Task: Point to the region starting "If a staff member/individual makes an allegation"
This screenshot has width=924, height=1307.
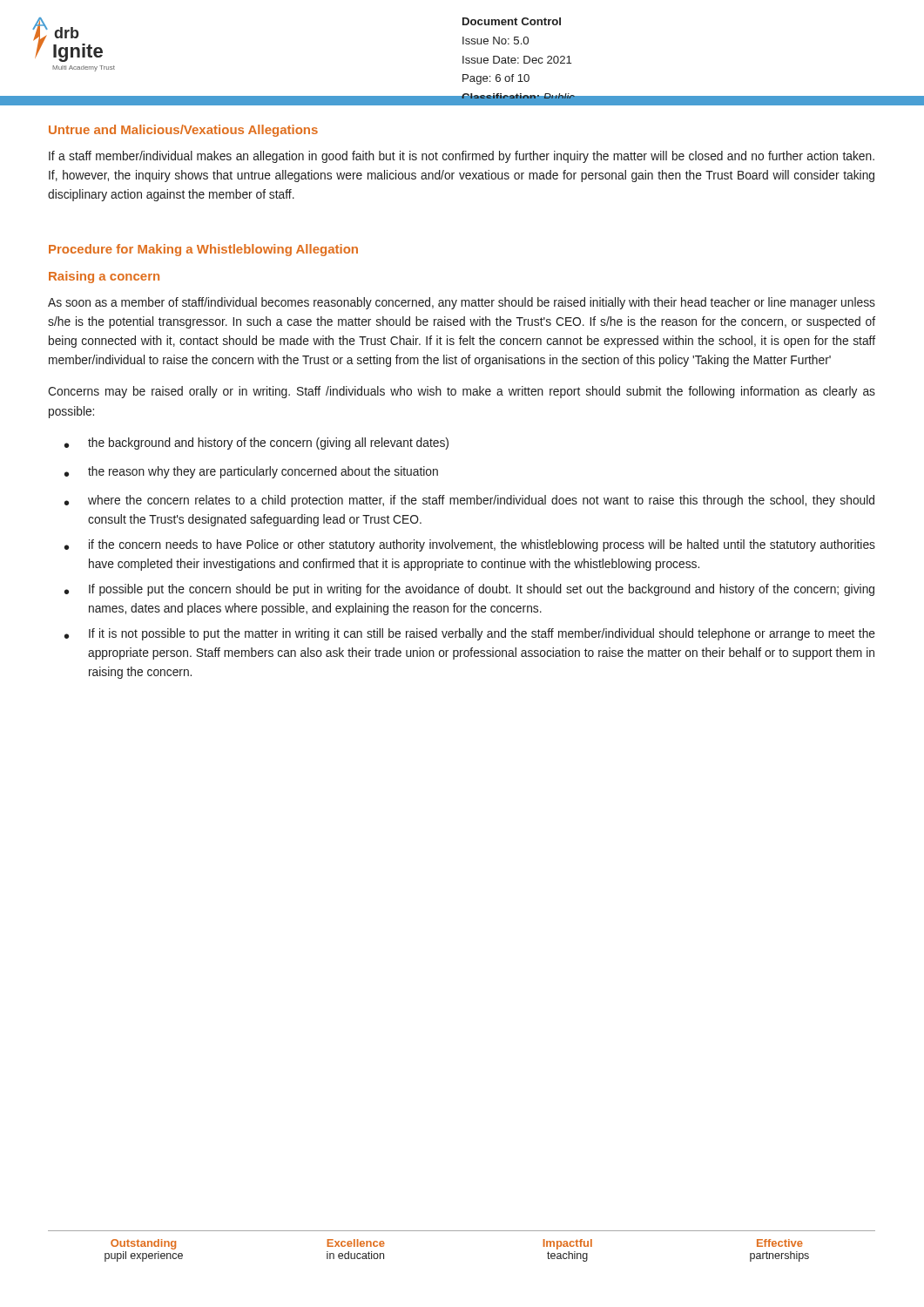Action: [x=462, y=176]
